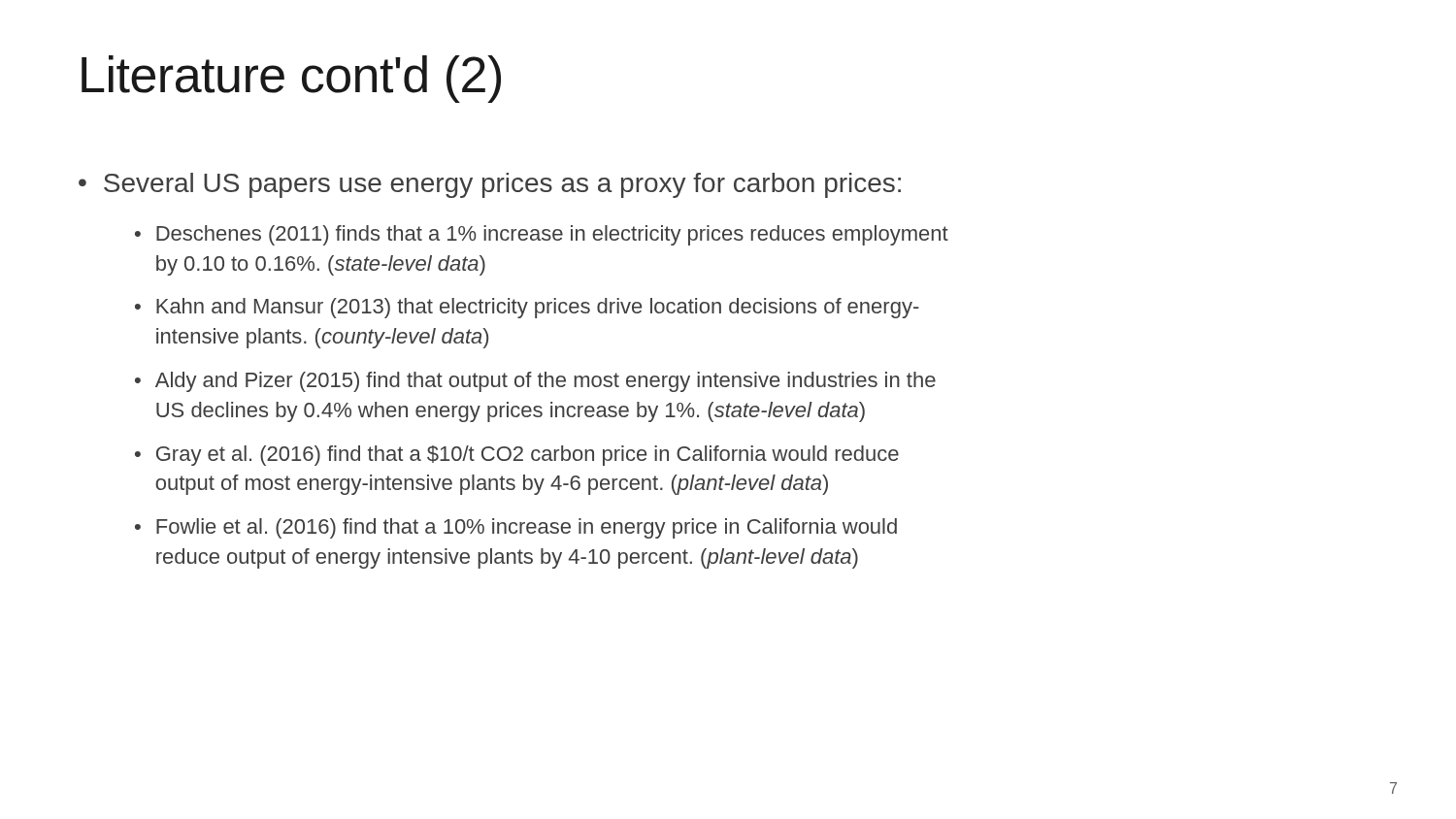Click on the passage starting "• Kahn and Mansur (2013) that"

[x=527, y=322]
